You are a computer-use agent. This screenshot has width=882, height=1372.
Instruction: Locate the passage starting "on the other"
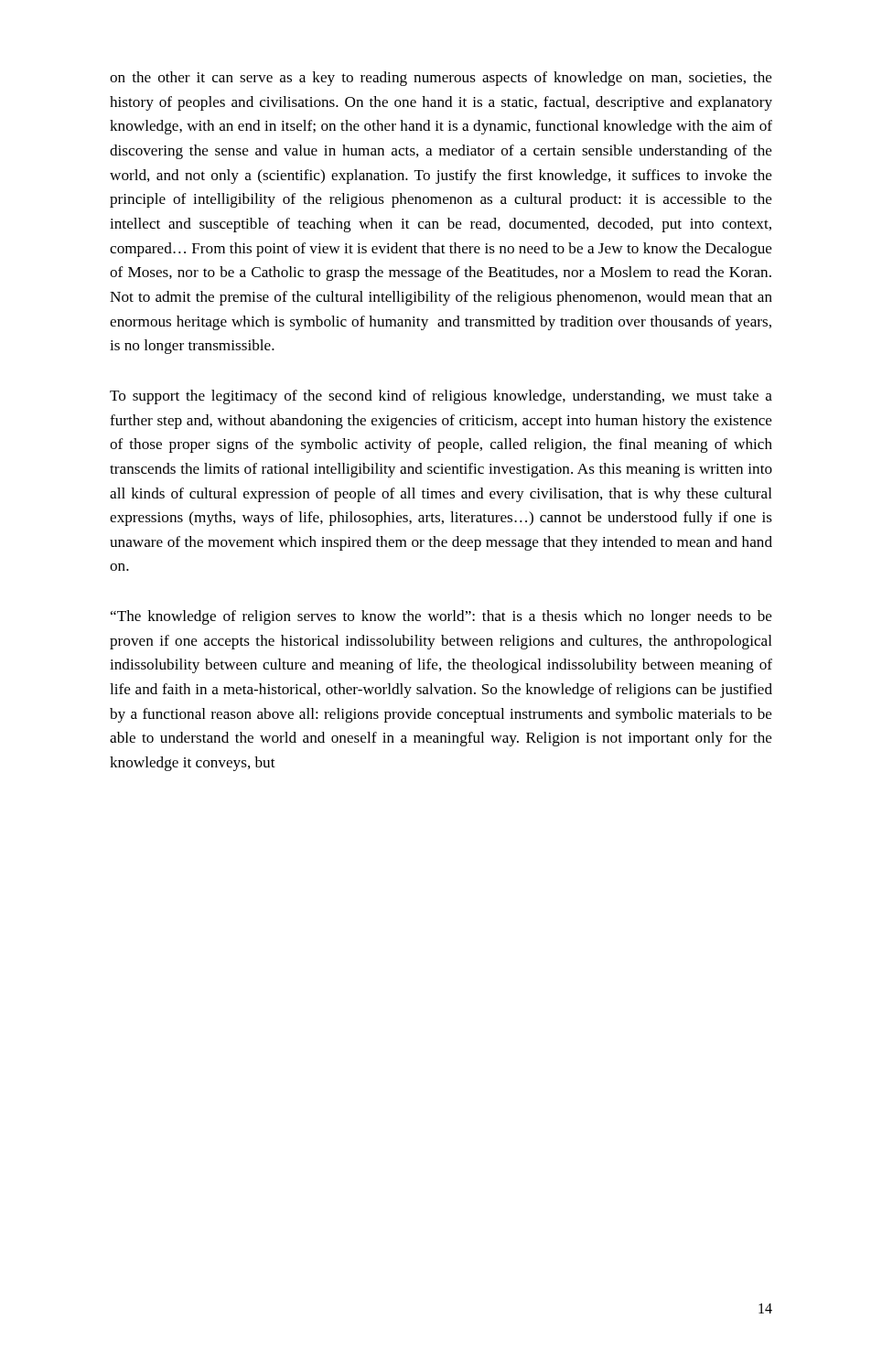[441, 211]
